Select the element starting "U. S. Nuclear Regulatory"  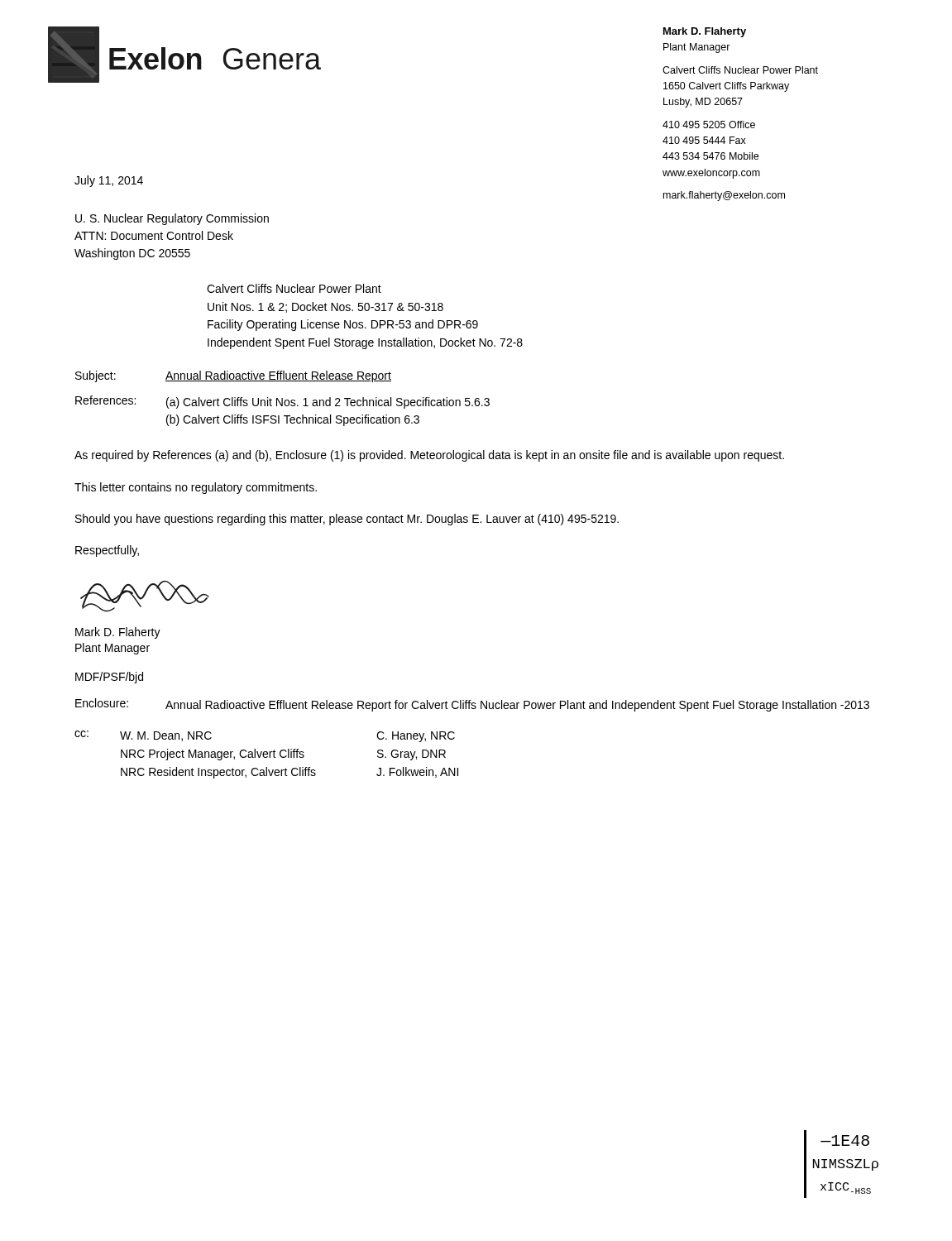point(172,236)
